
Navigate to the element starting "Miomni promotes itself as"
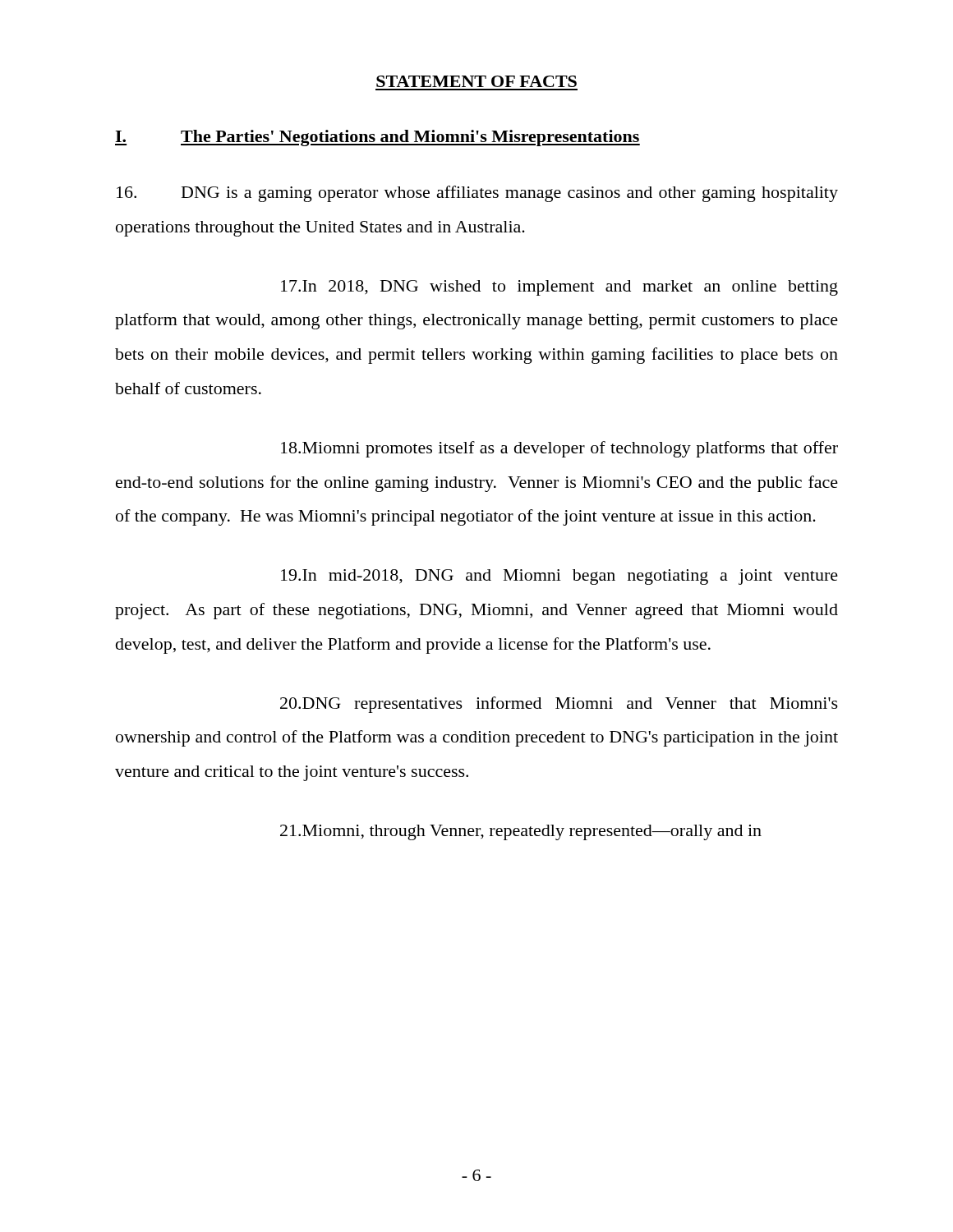tap(476, 478)
